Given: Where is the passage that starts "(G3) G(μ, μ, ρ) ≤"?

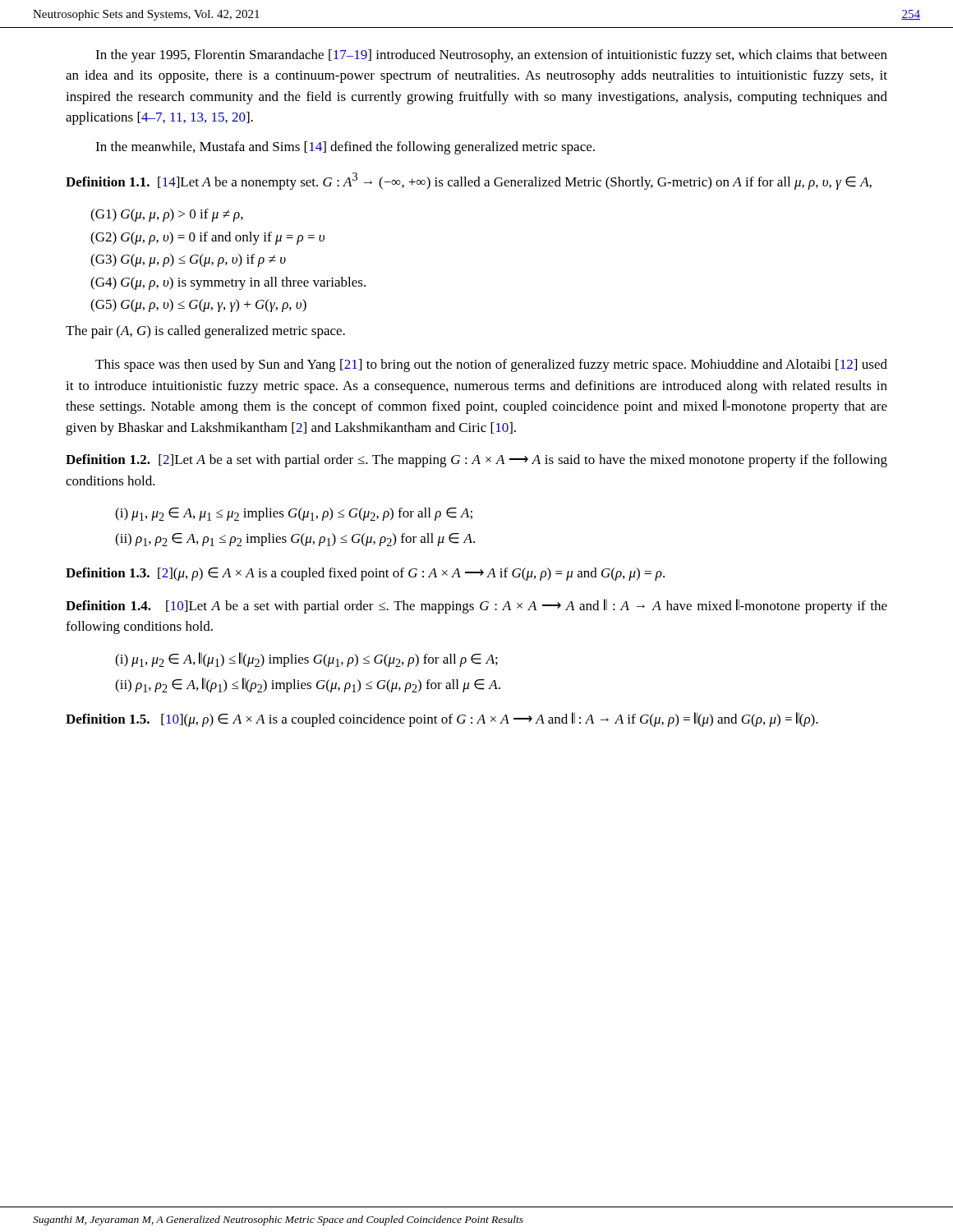Looking at the screenshot, I should click(188, 259).
